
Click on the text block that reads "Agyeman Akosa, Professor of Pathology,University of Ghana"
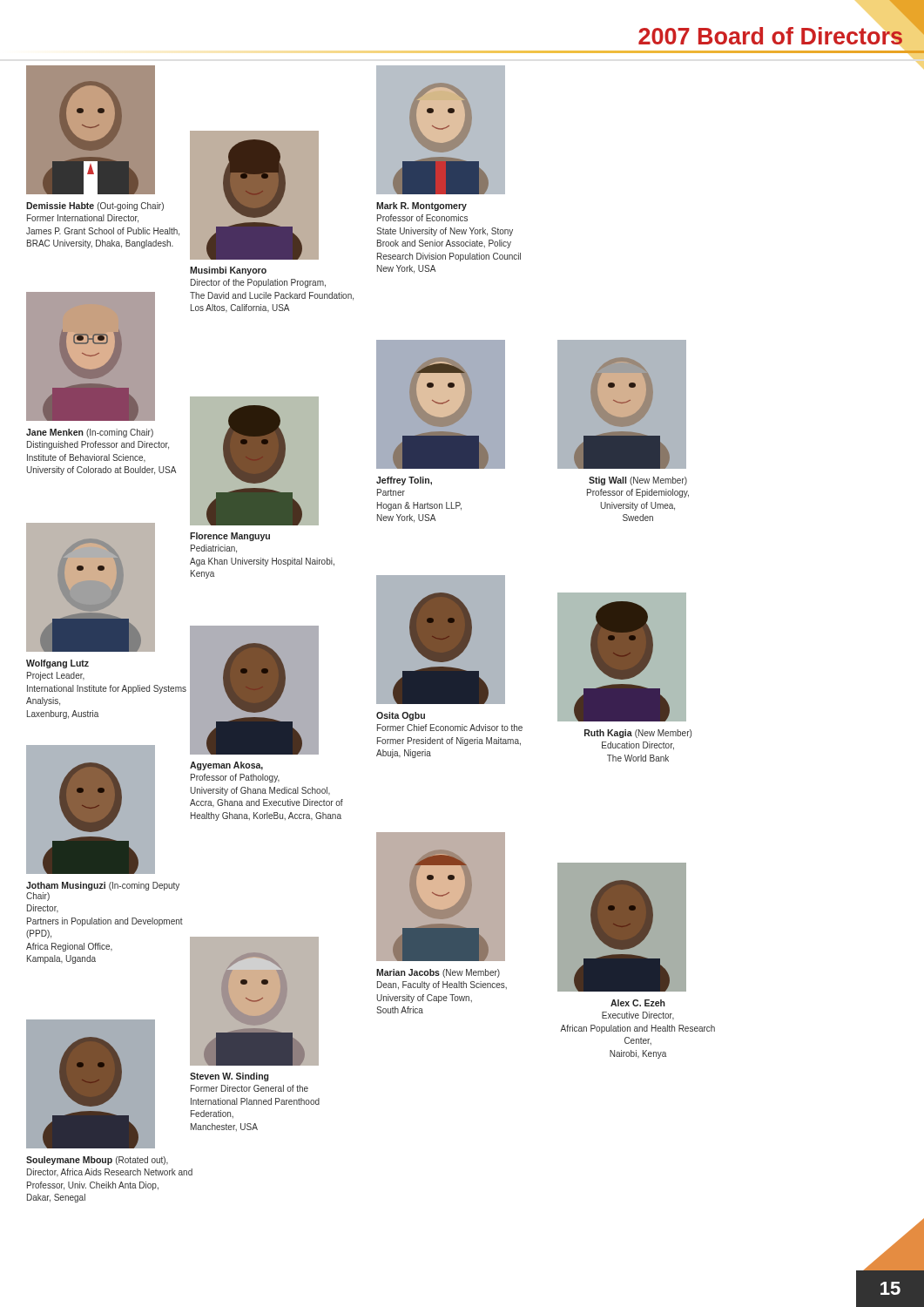(273, 791)
